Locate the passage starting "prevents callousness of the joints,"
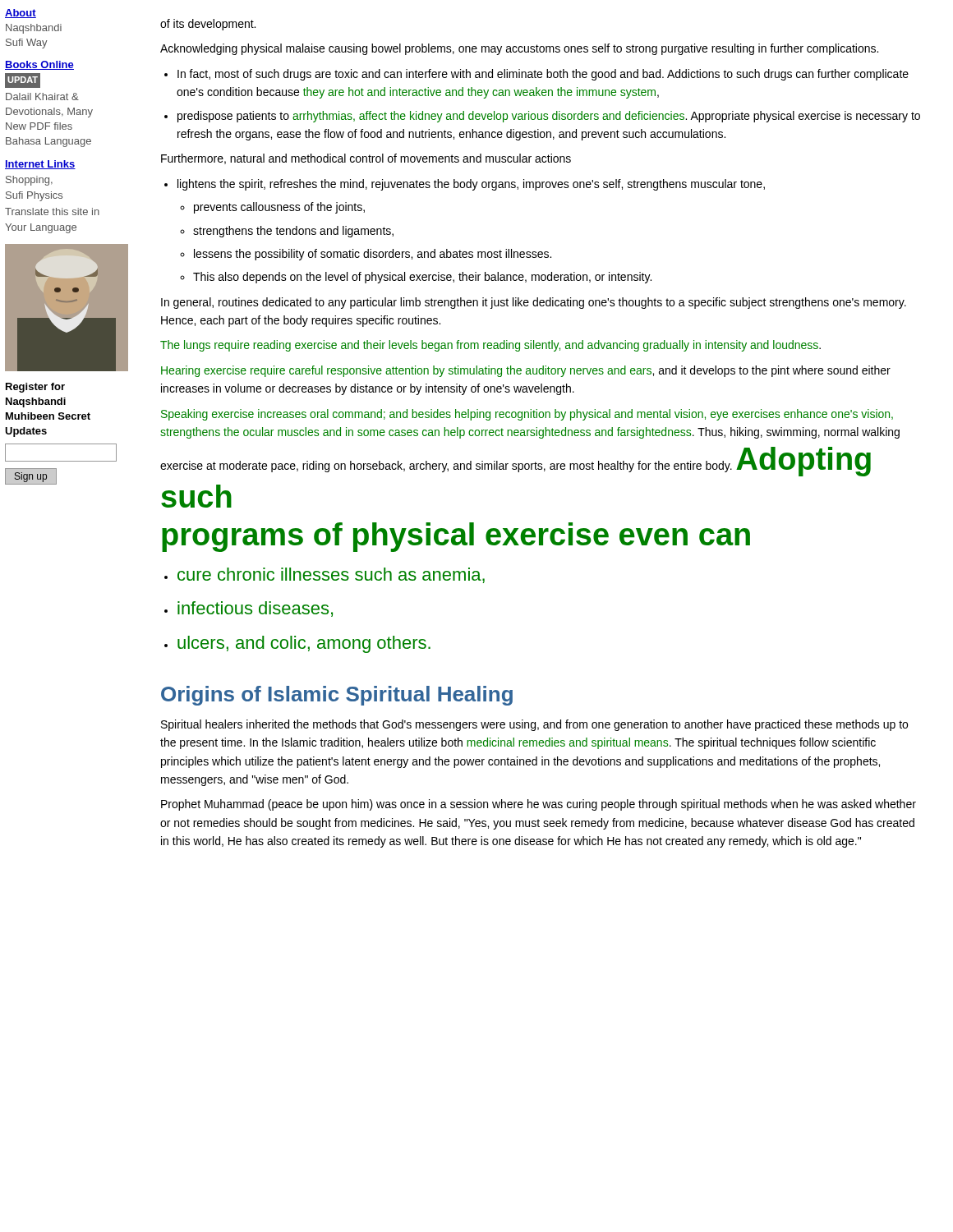The image size is (953, 1232). (279, 207)
